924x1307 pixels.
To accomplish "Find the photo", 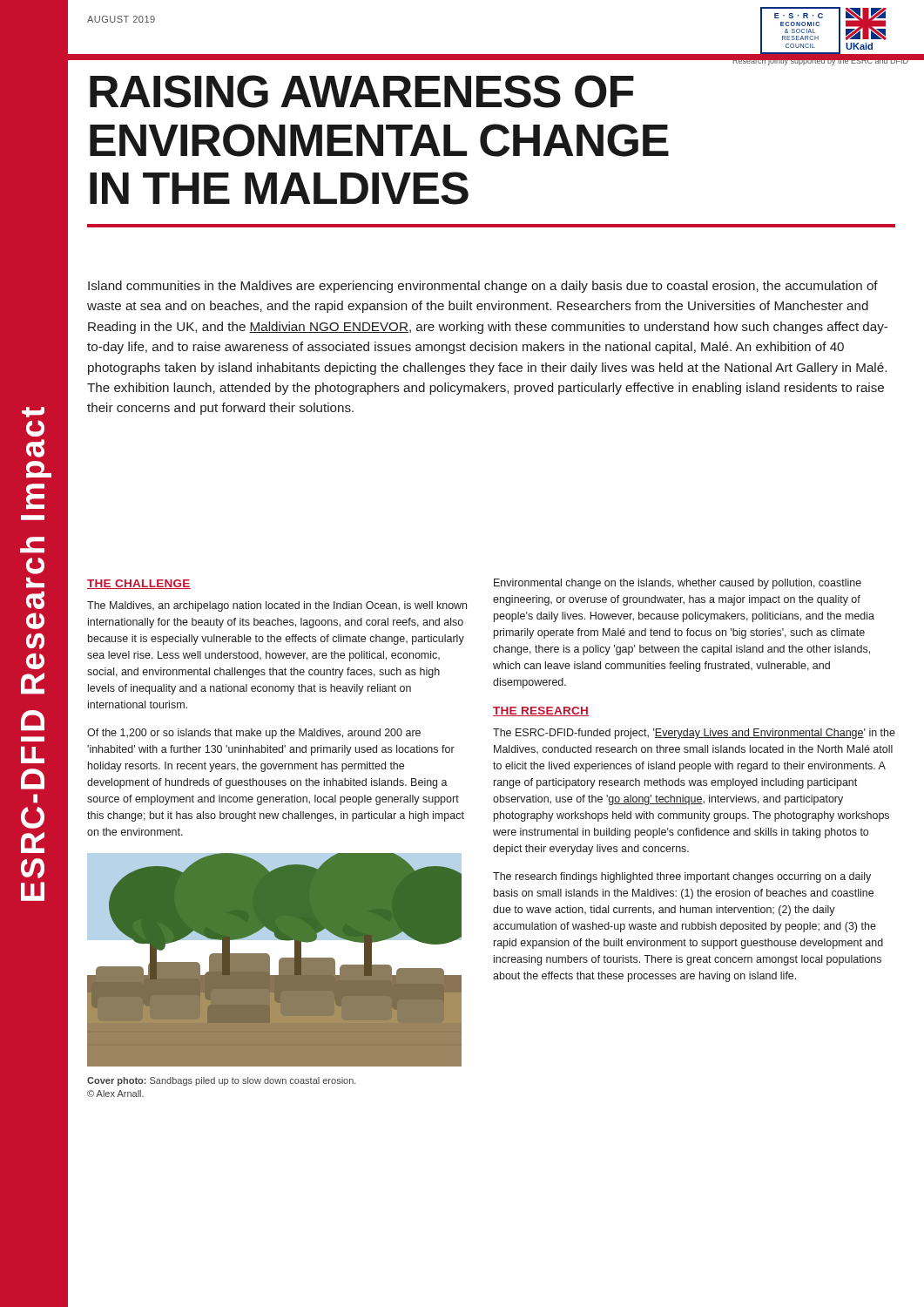I will (x=274, y=962).
